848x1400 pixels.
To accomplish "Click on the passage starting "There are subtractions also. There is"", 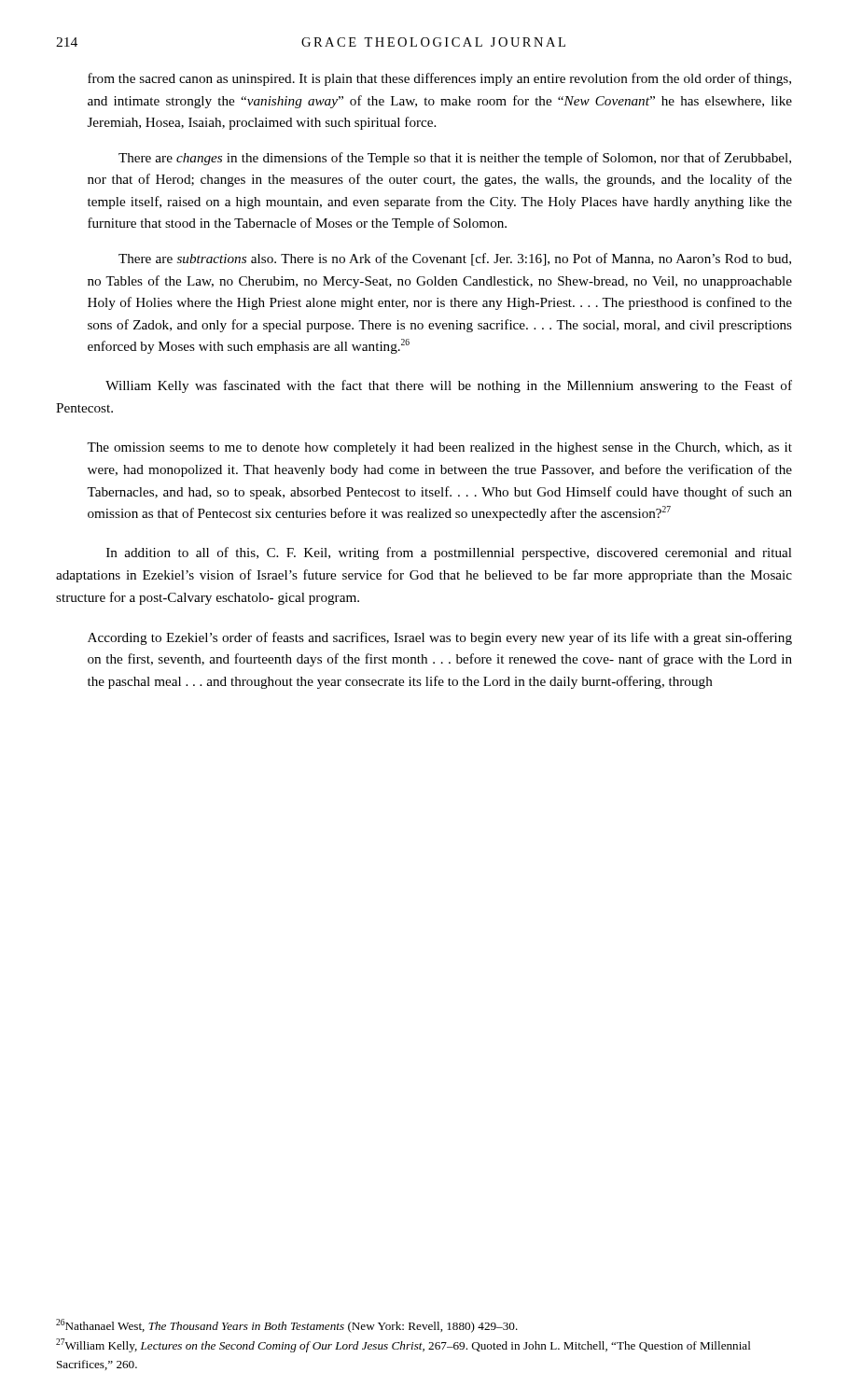I will click(440, 302).
